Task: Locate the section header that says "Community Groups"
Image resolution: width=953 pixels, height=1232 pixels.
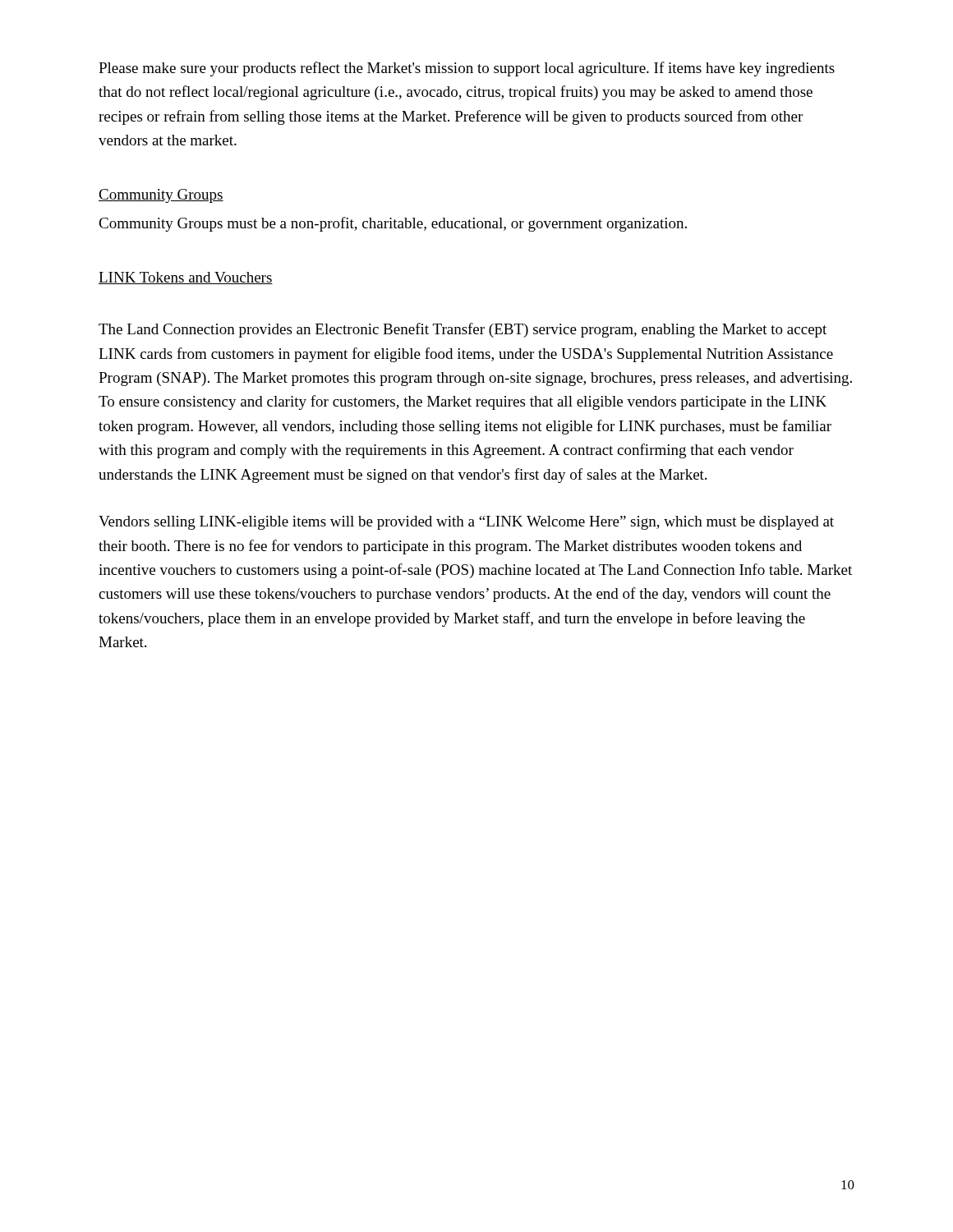Action: coord(161,194)
